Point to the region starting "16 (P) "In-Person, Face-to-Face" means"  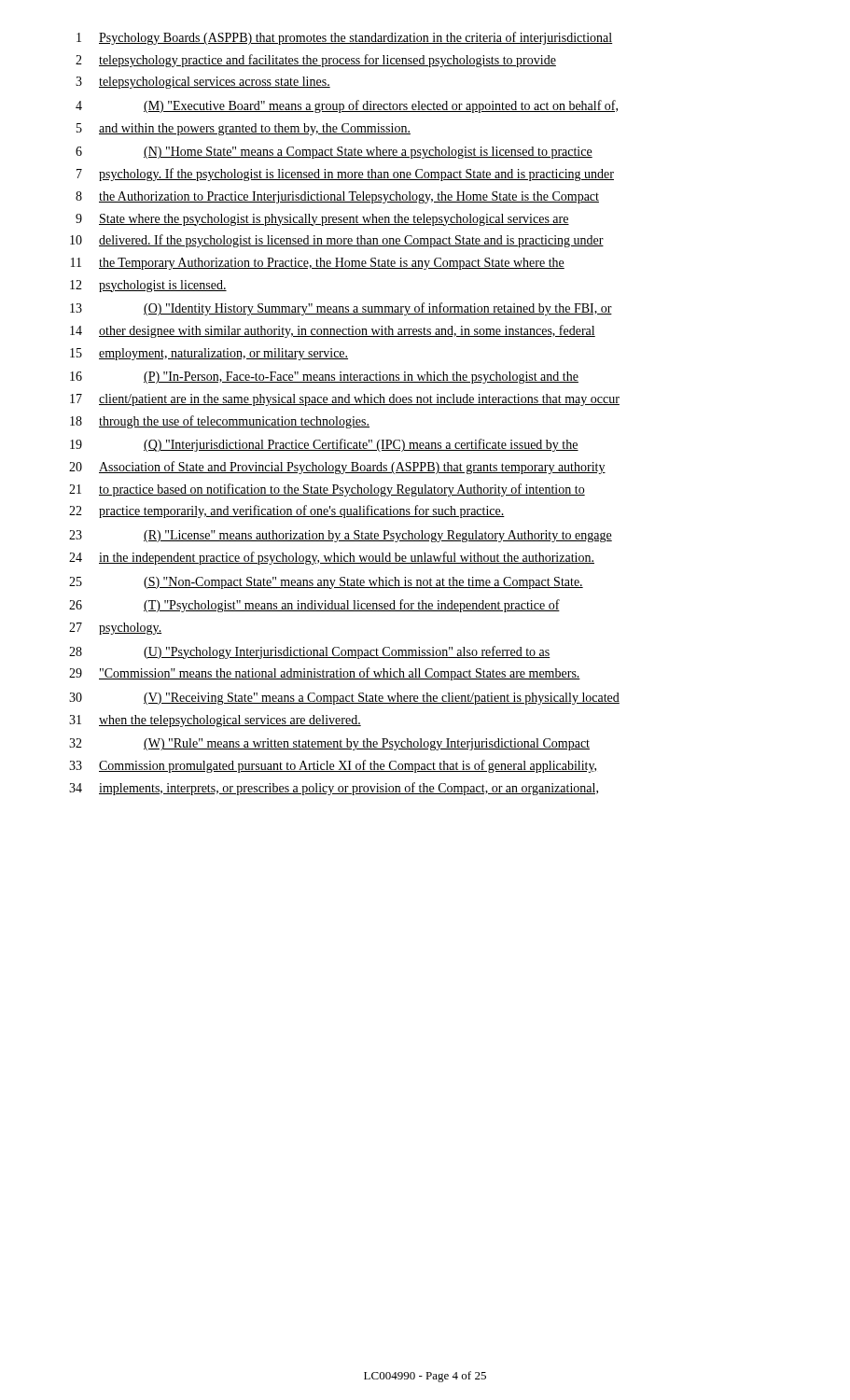(x=425, y=377)
